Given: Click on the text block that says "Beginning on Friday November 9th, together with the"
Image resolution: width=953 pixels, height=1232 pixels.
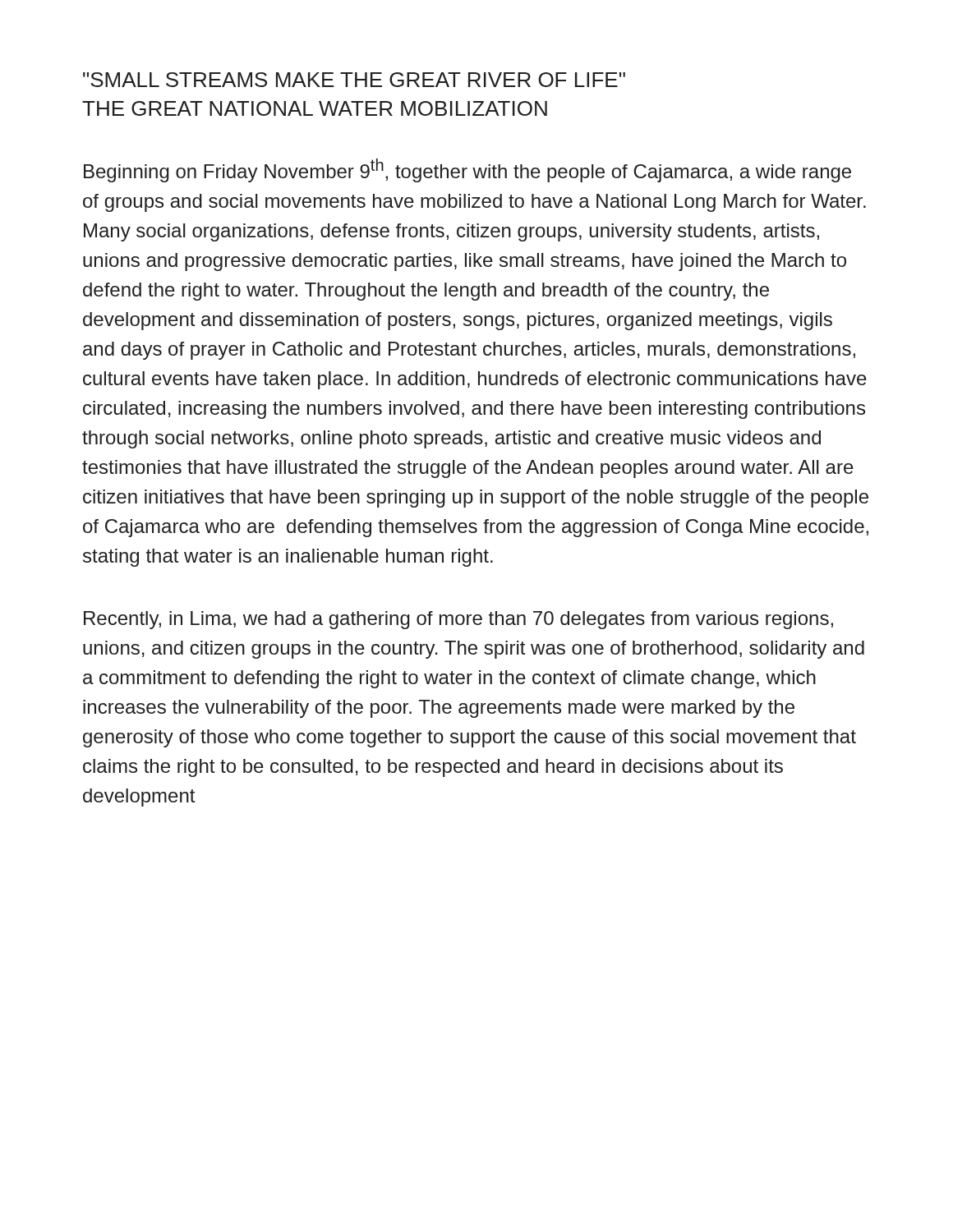Looking at the screenshot, I should [476, 362].
